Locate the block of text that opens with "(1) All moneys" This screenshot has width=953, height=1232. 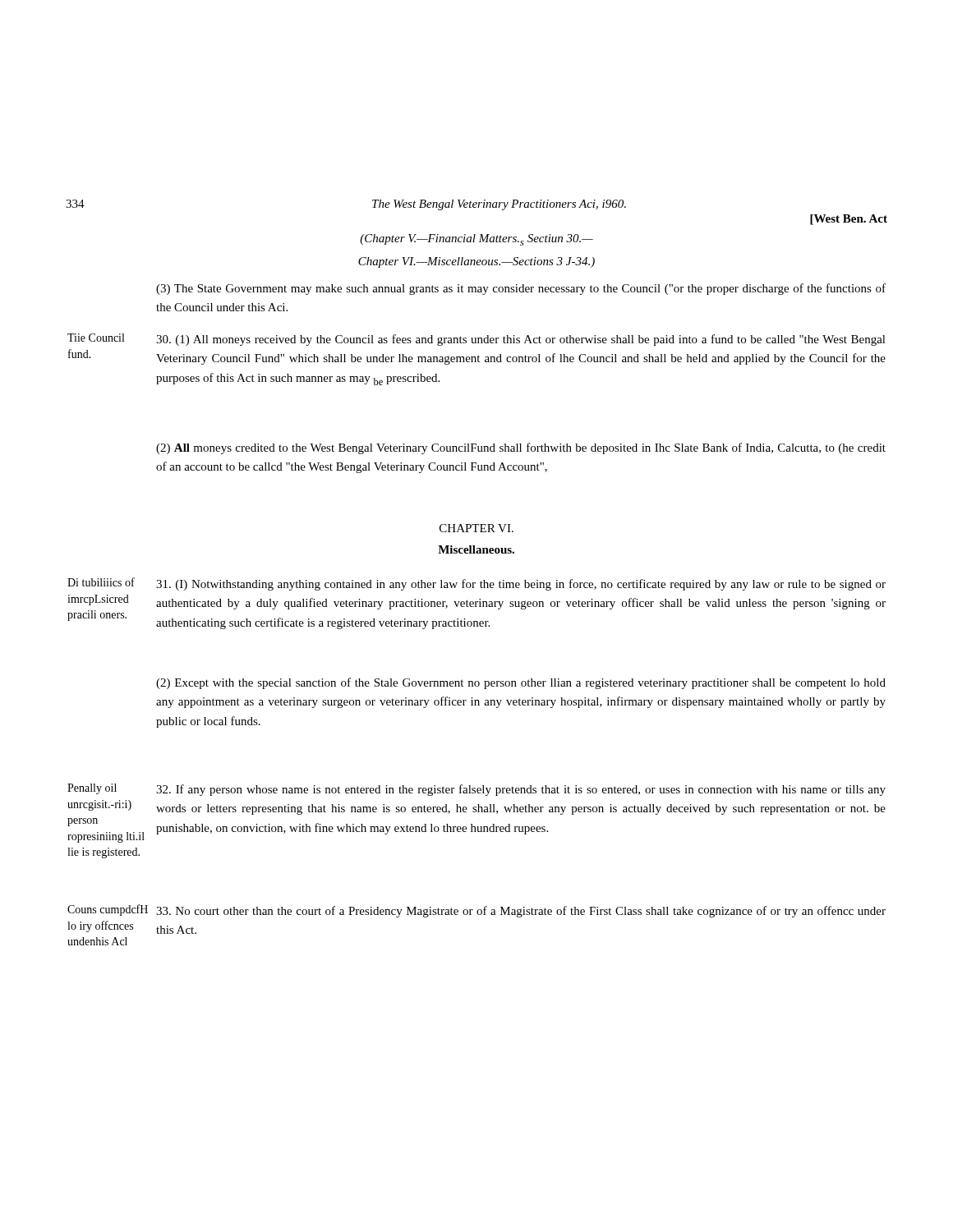tap(521, 360)
